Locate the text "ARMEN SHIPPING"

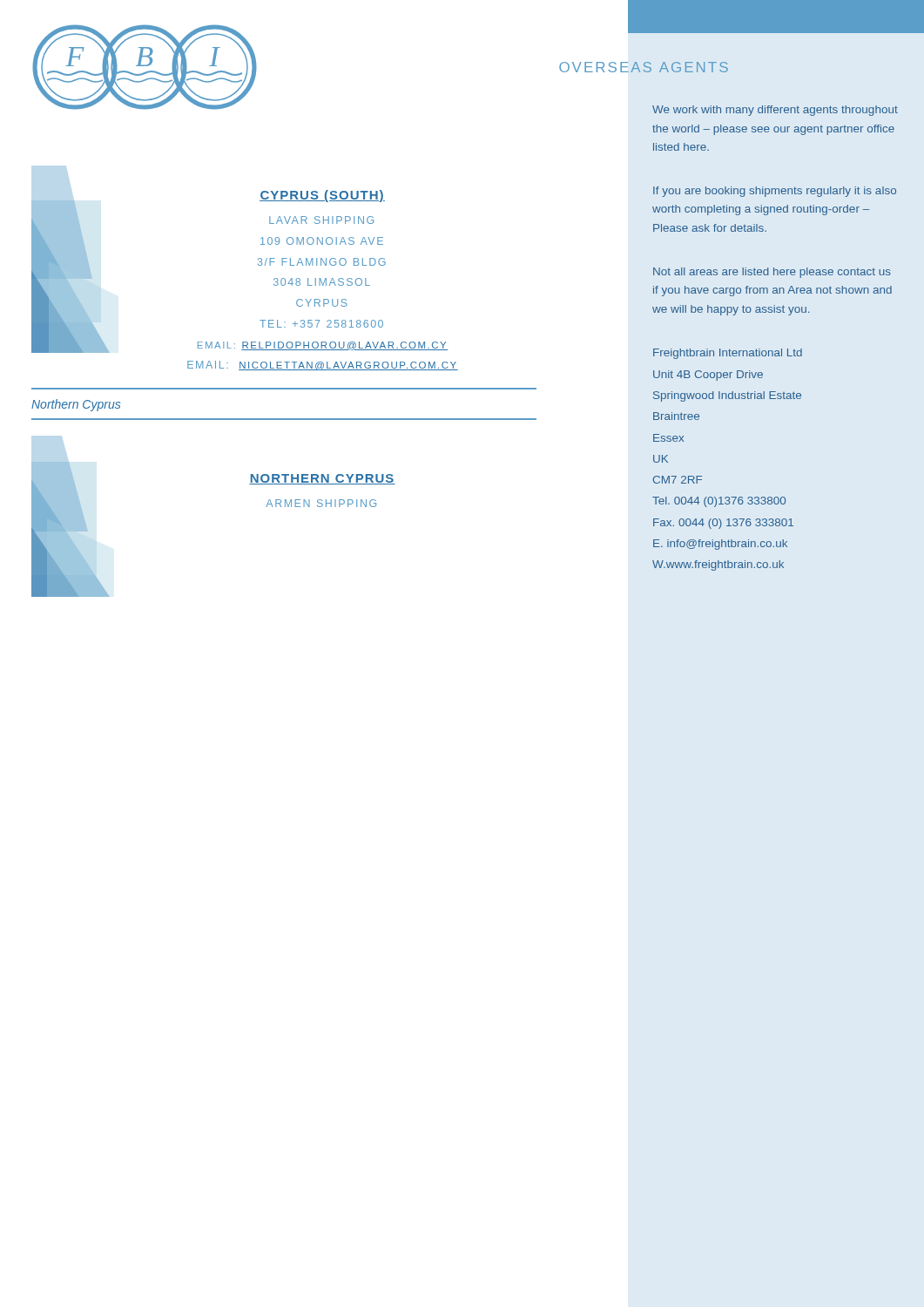[322, 504]
